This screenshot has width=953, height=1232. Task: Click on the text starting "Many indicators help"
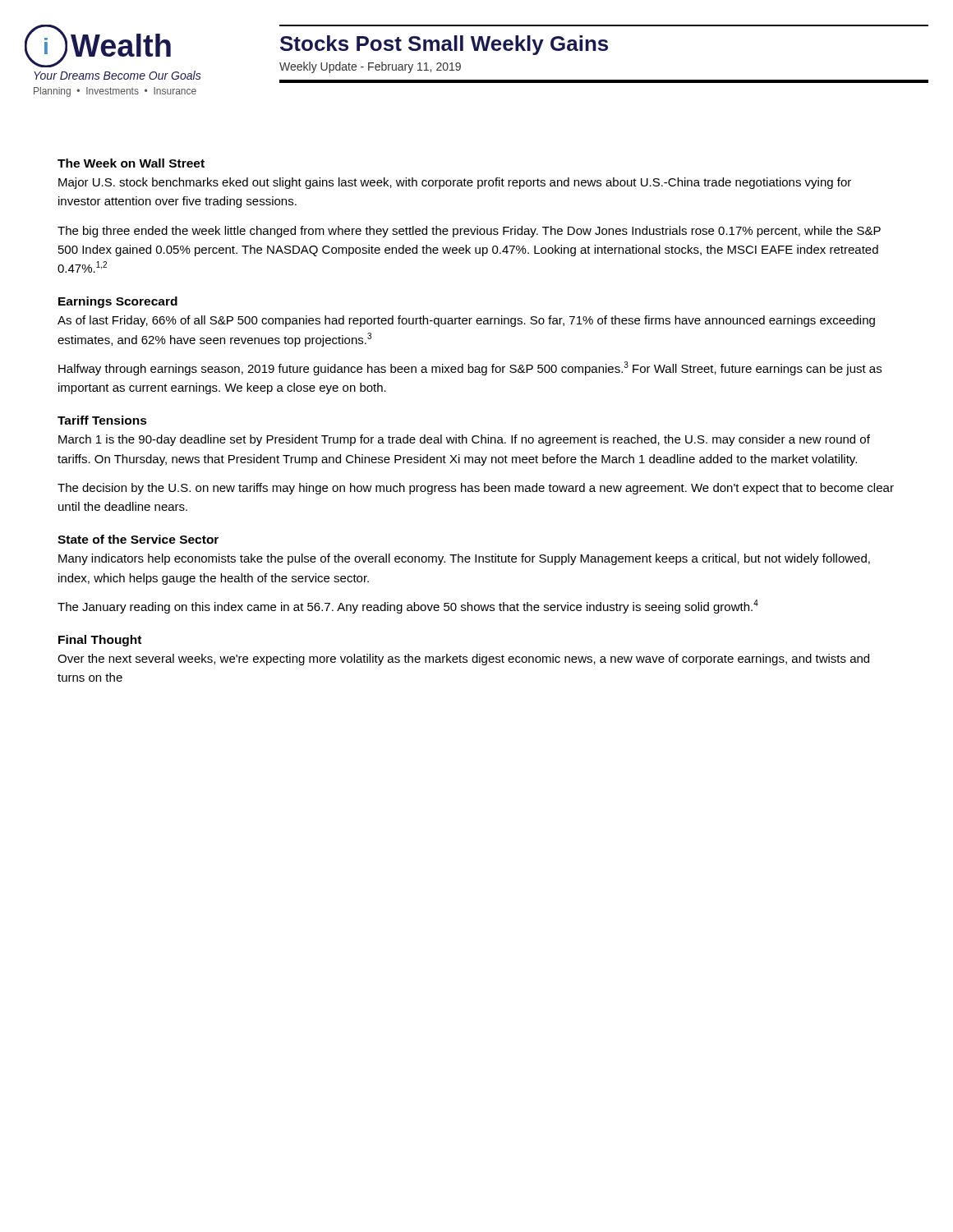point(464,568)
